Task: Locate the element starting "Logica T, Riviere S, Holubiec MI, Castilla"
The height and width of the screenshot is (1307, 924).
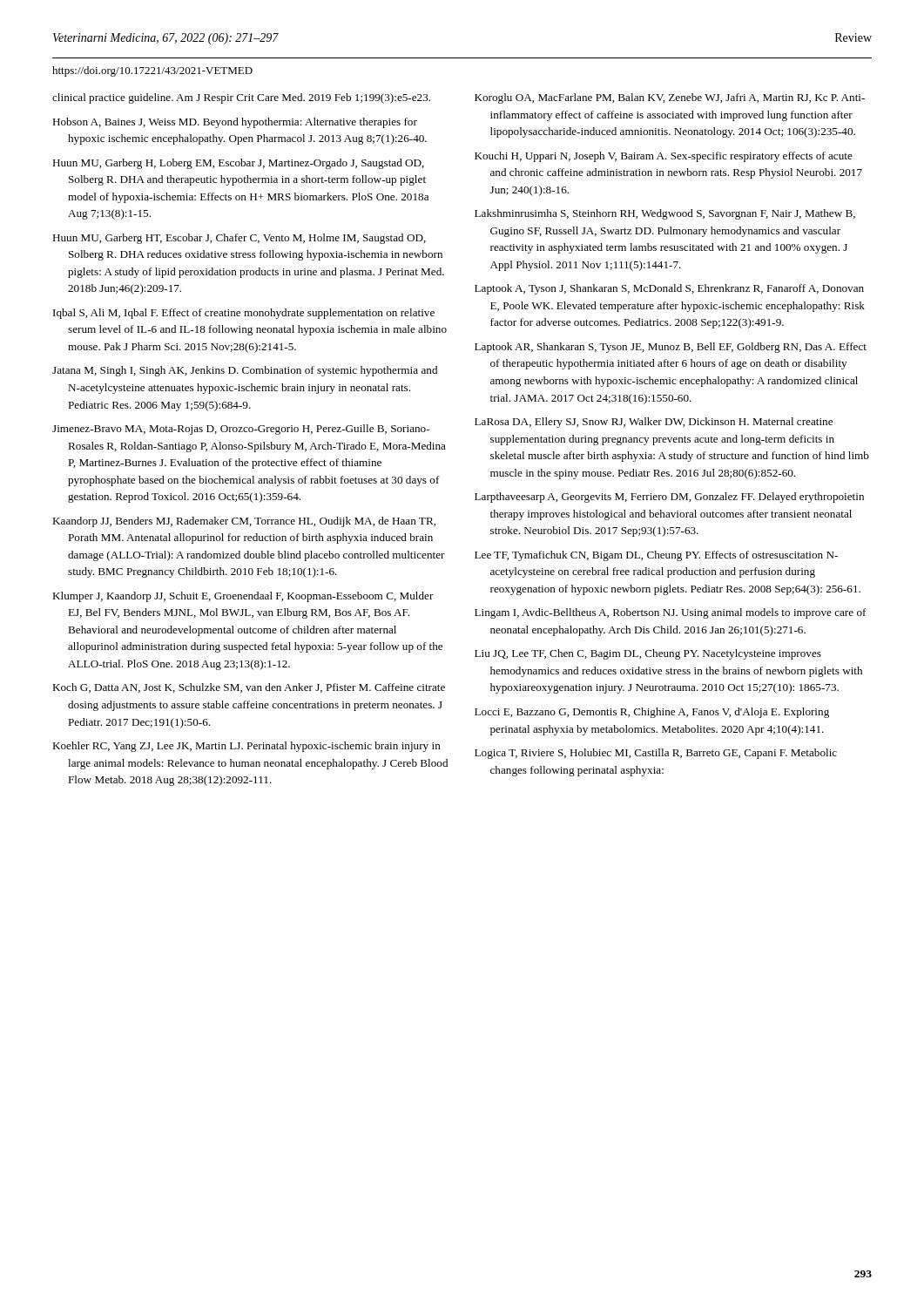Action: (656, 761)
